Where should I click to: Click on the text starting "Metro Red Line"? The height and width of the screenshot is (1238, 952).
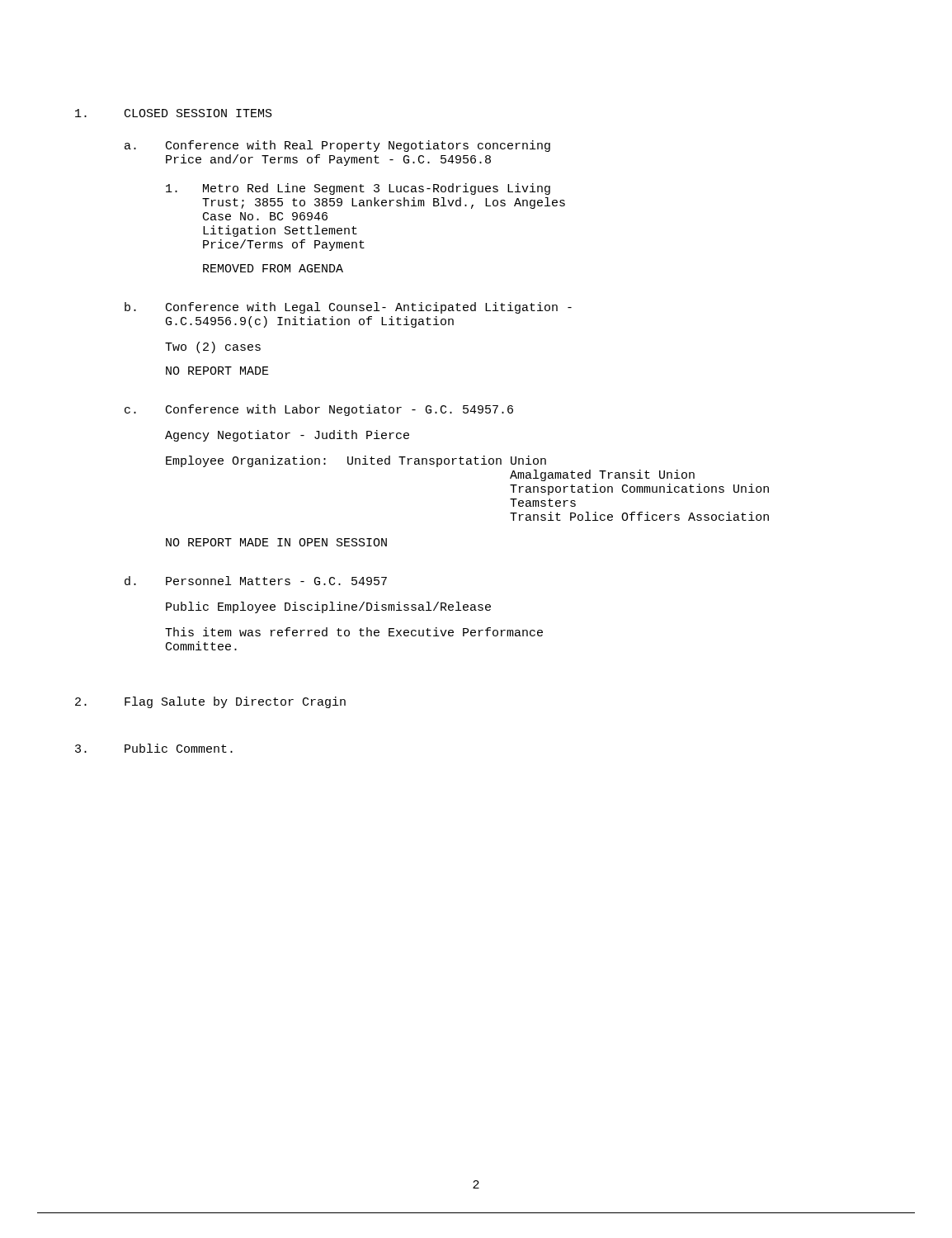[365, 217]
